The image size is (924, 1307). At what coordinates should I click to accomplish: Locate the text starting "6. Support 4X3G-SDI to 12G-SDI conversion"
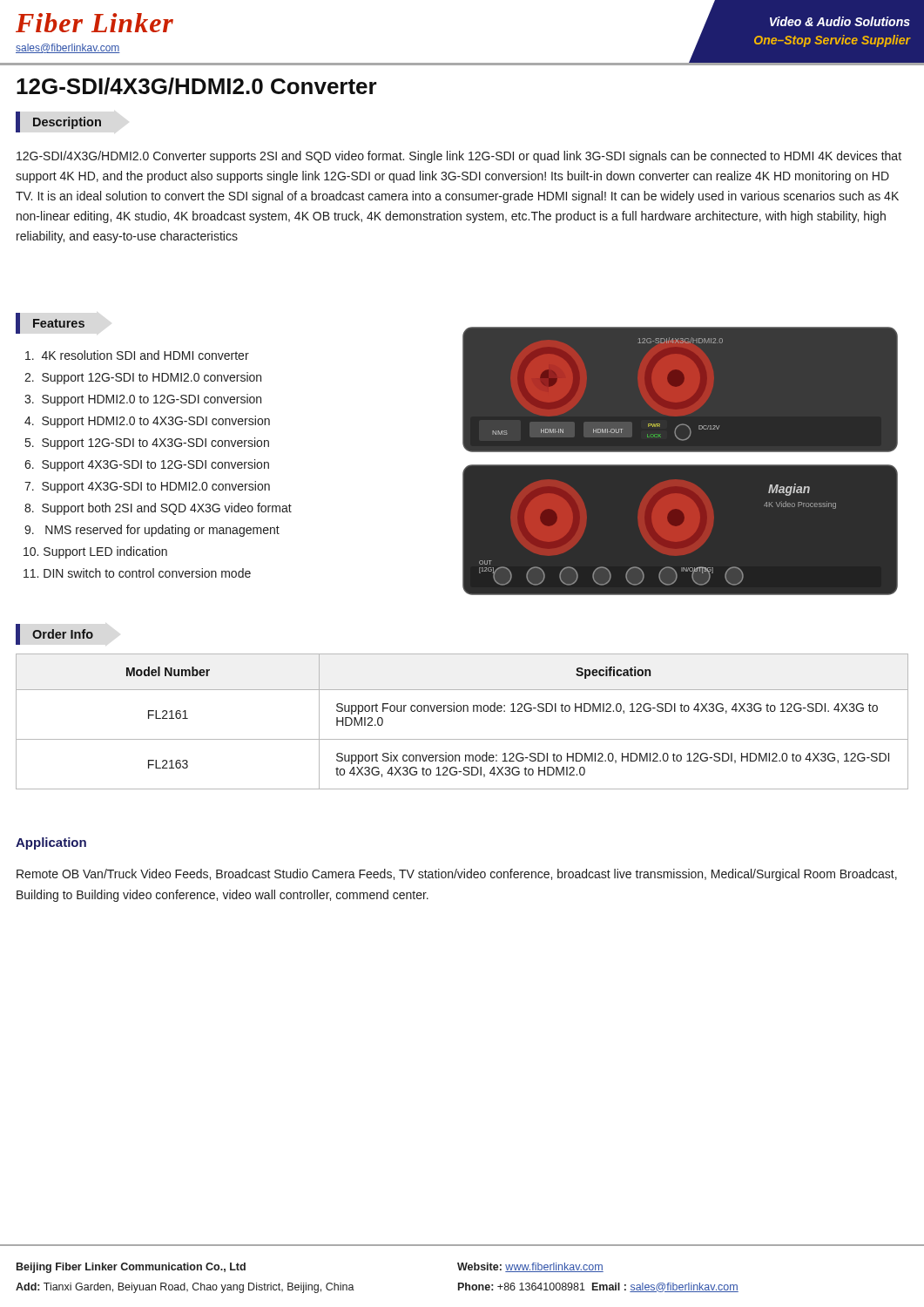click(x=147, y=464)
